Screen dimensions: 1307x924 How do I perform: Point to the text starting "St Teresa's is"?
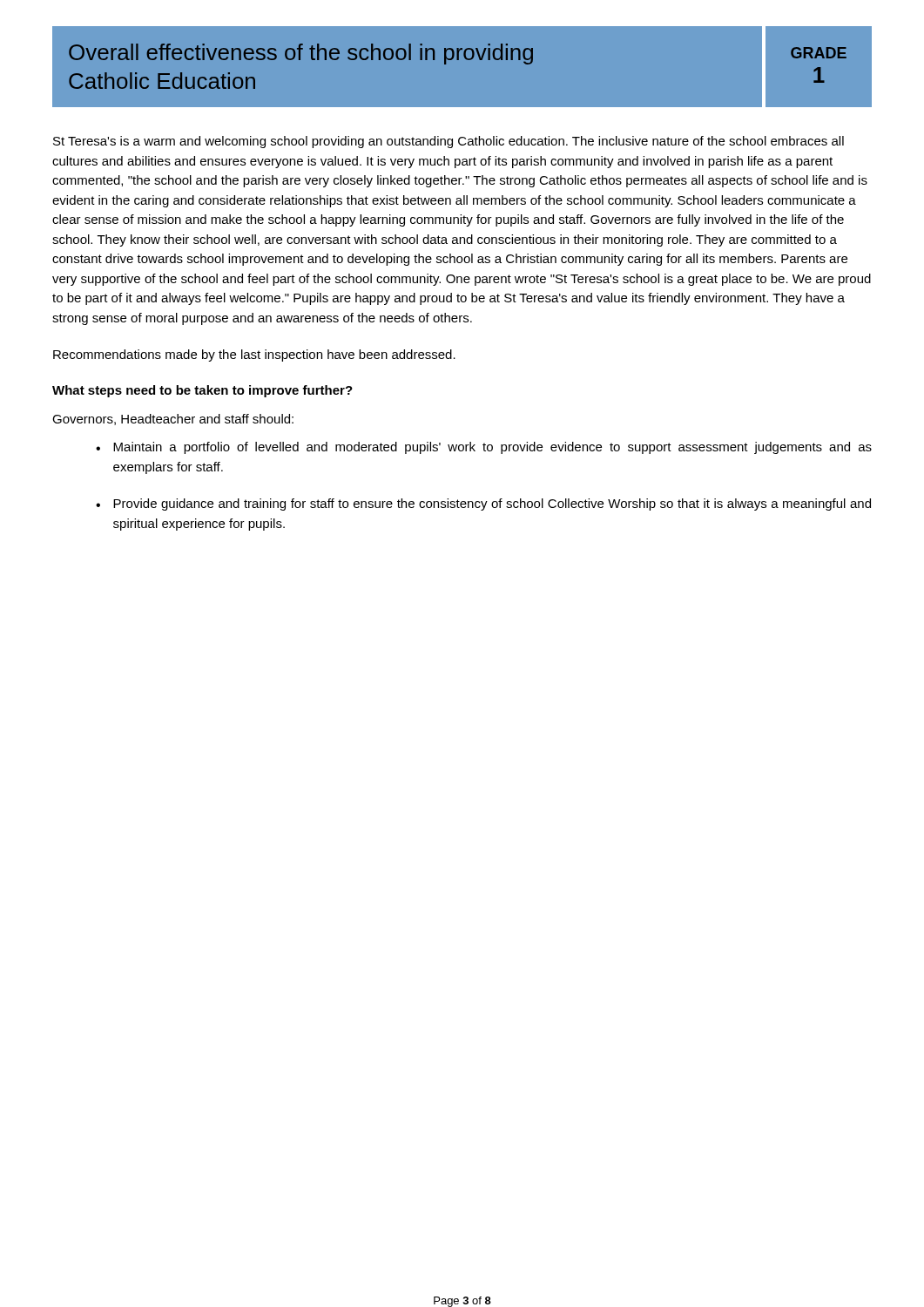click(462, 229)
